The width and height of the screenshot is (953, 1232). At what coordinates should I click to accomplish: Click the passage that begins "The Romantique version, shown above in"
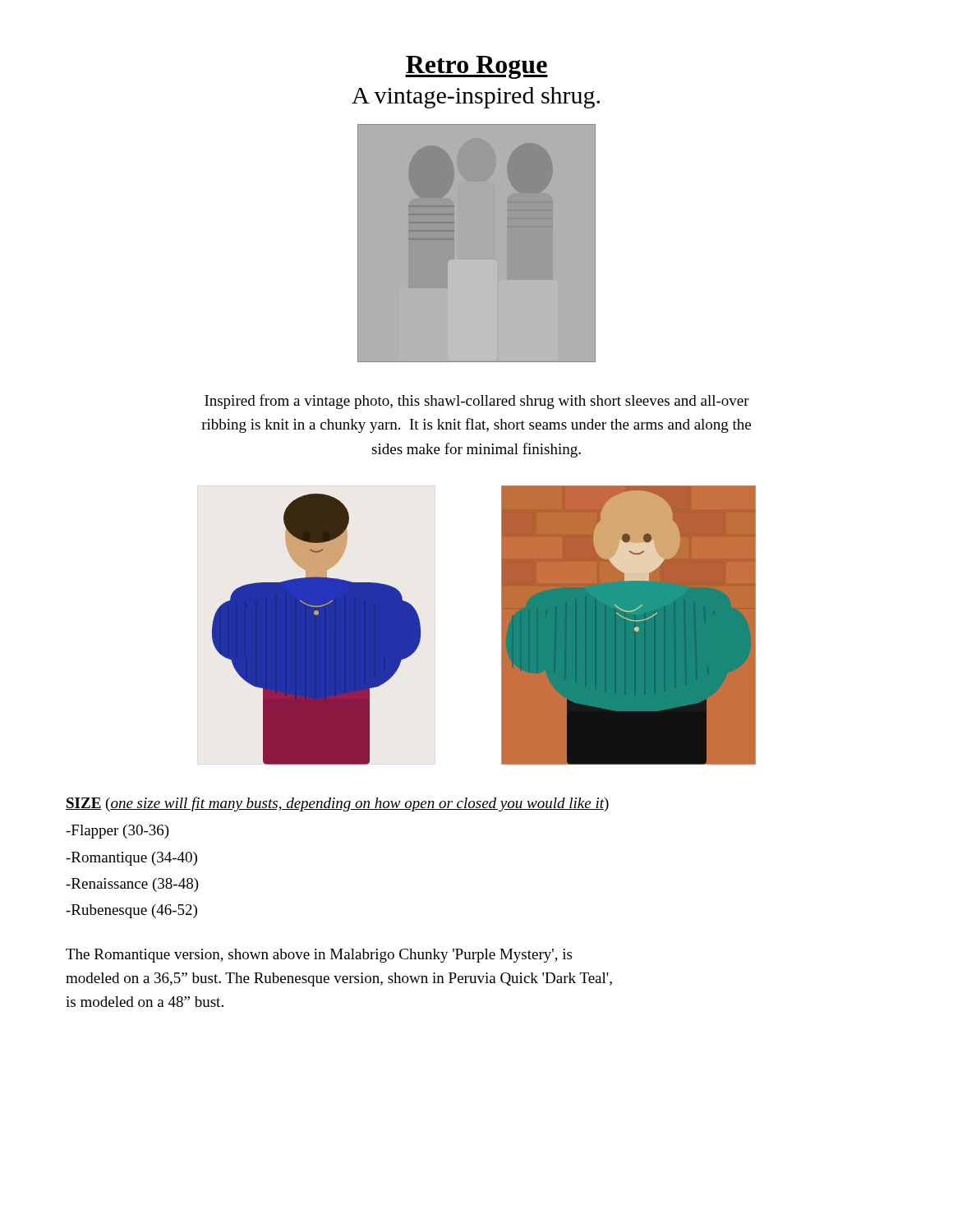339,978
